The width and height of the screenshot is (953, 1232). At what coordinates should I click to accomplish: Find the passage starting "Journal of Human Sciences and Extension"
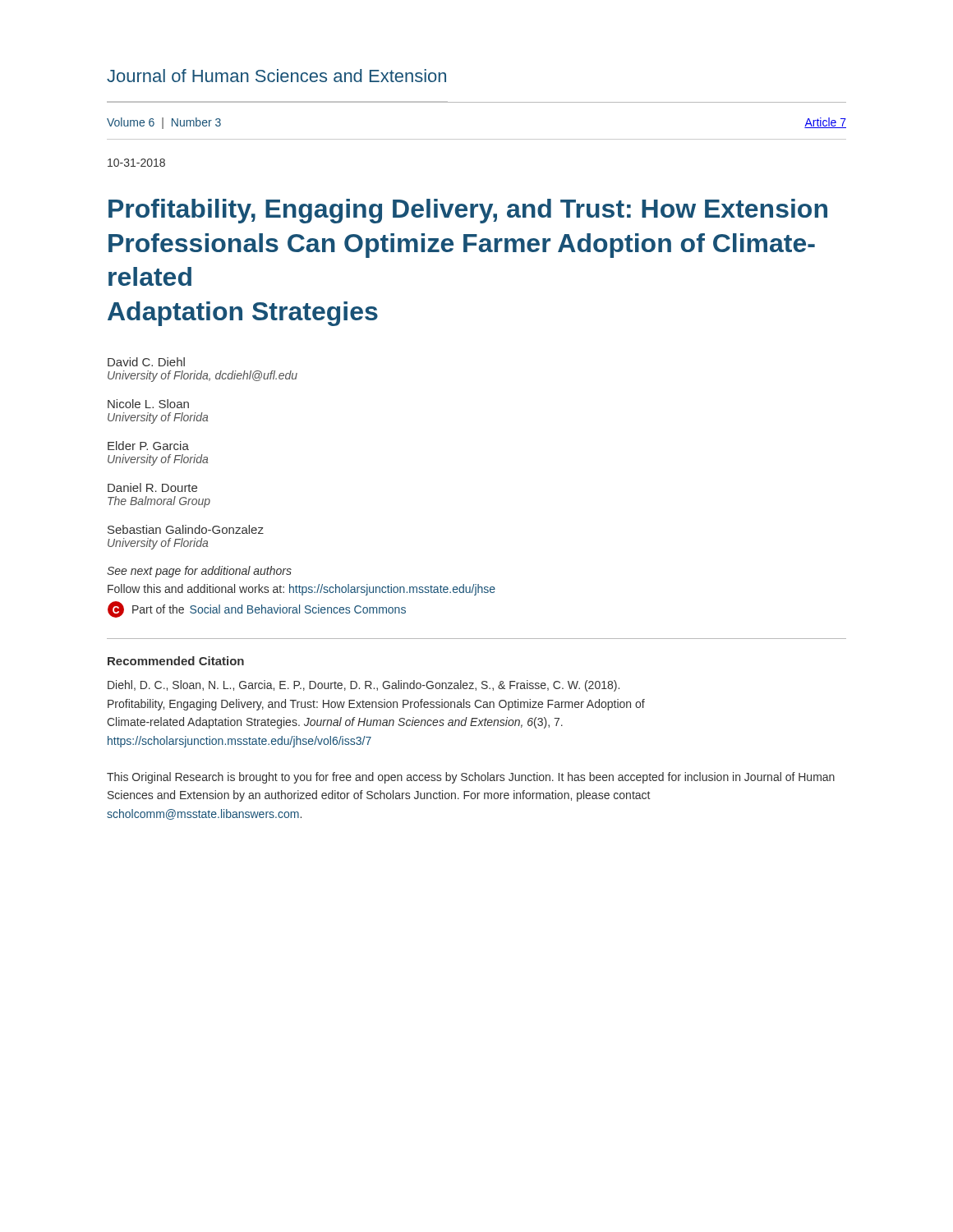(277, 84)
